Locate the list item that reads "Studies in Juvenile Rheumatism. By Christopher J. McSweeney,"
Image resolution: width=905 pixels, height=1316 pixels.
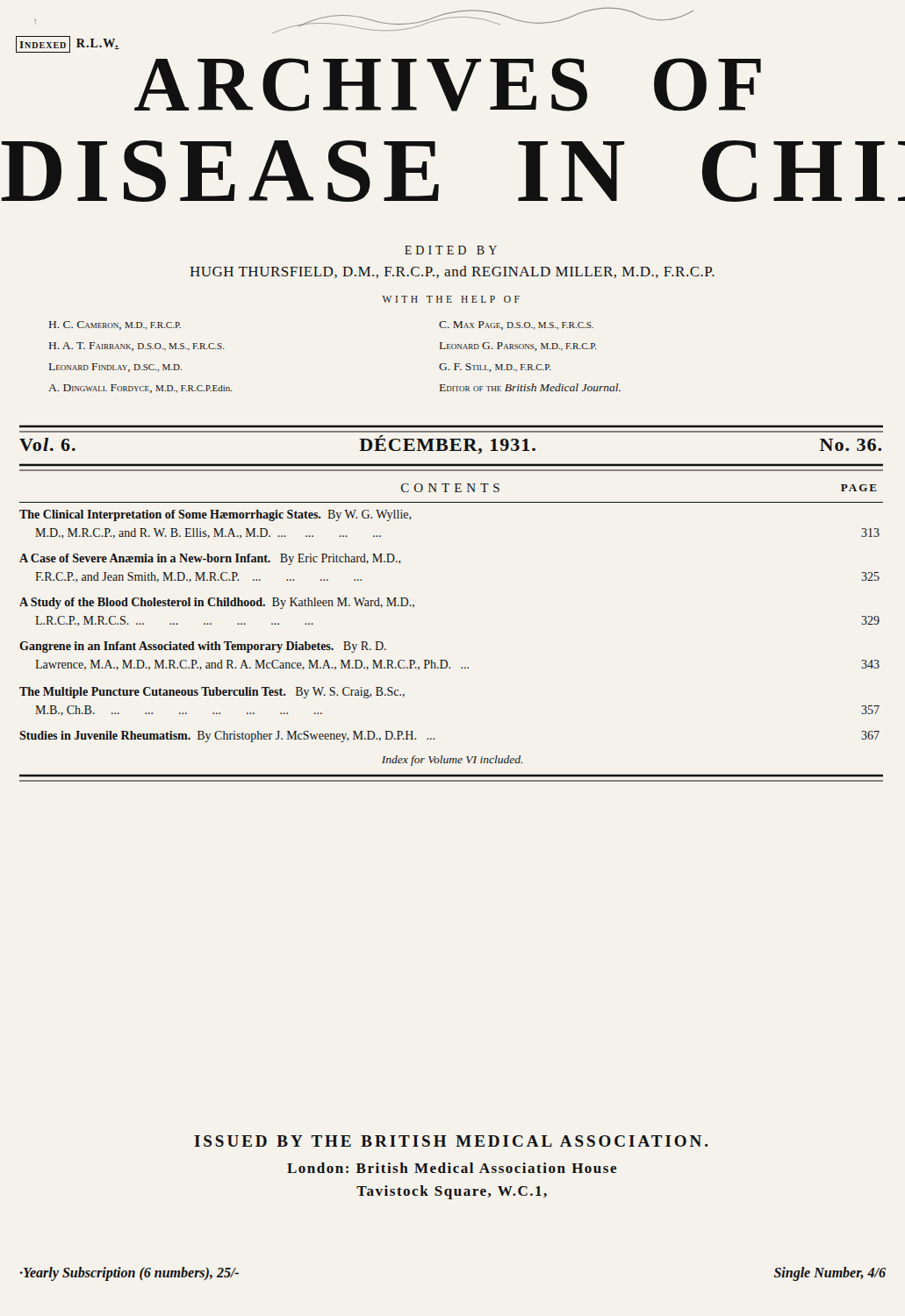(216, 737)
